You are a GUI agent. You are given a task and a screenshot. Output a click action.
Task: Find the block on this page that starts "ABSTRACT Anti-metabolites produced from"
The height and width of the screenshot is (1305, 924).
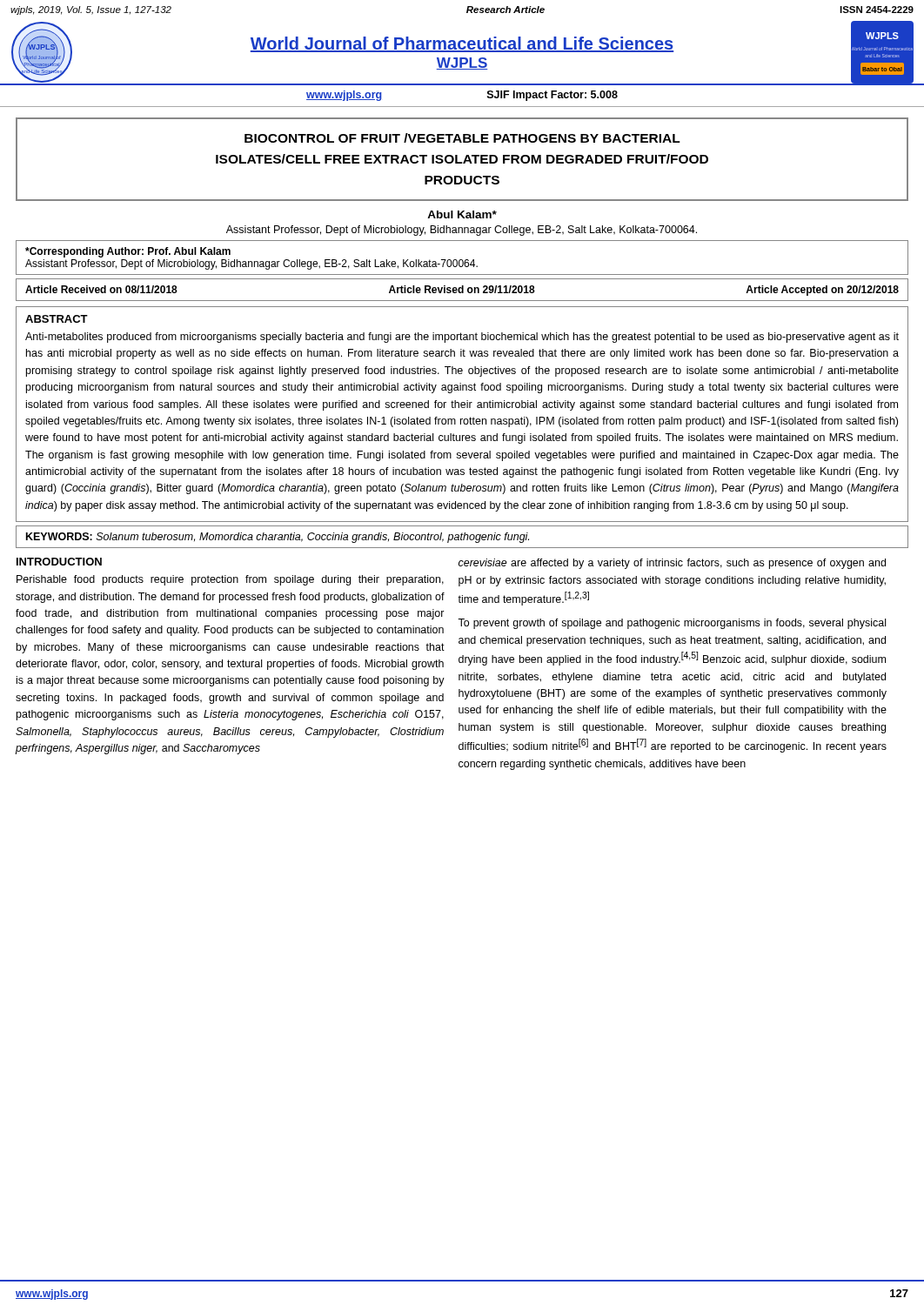click(x=462, y=413)
